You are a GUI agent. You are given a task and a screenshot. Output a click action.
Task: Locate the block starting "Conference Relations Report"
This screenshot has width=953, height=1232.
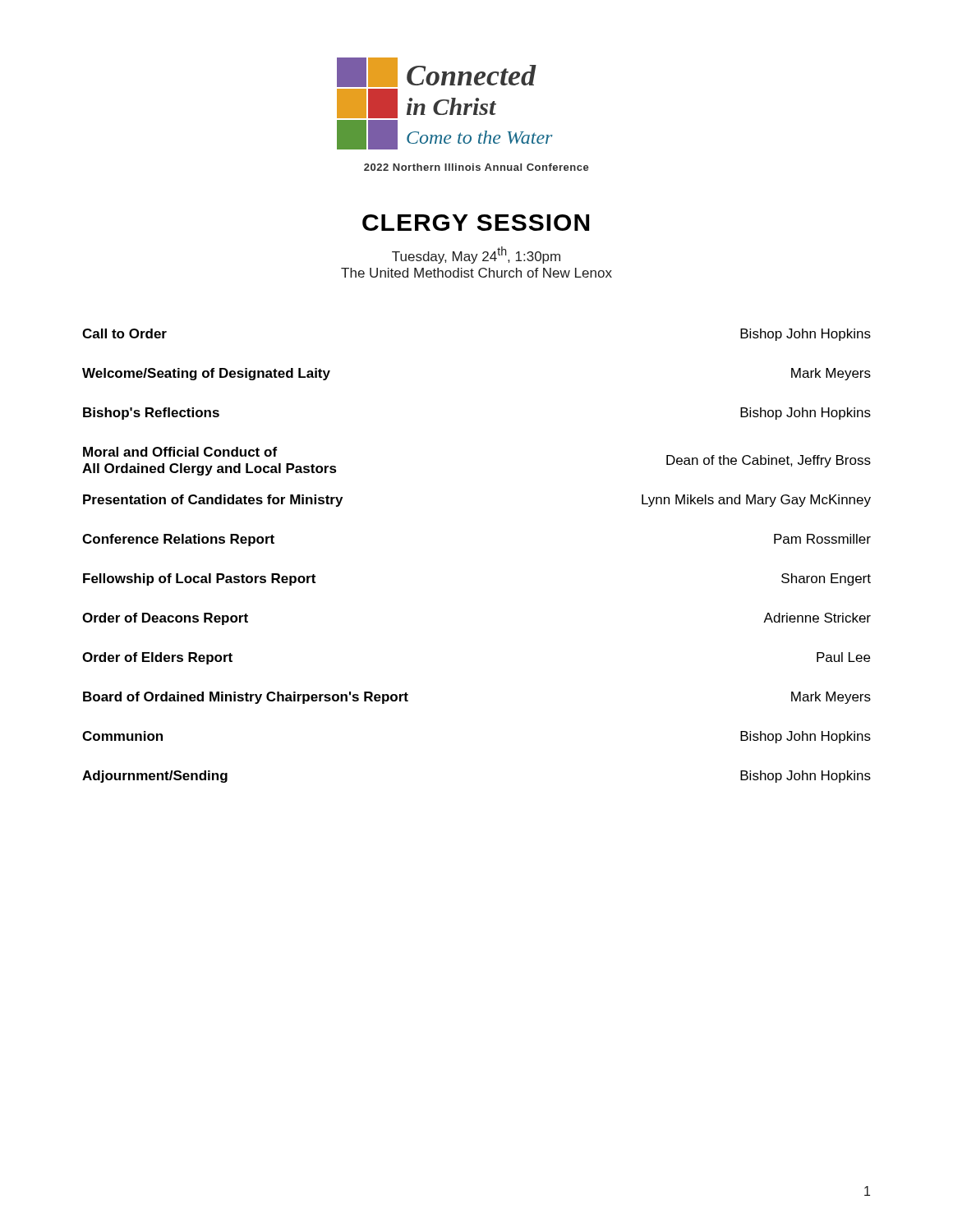tap(178, 539)
